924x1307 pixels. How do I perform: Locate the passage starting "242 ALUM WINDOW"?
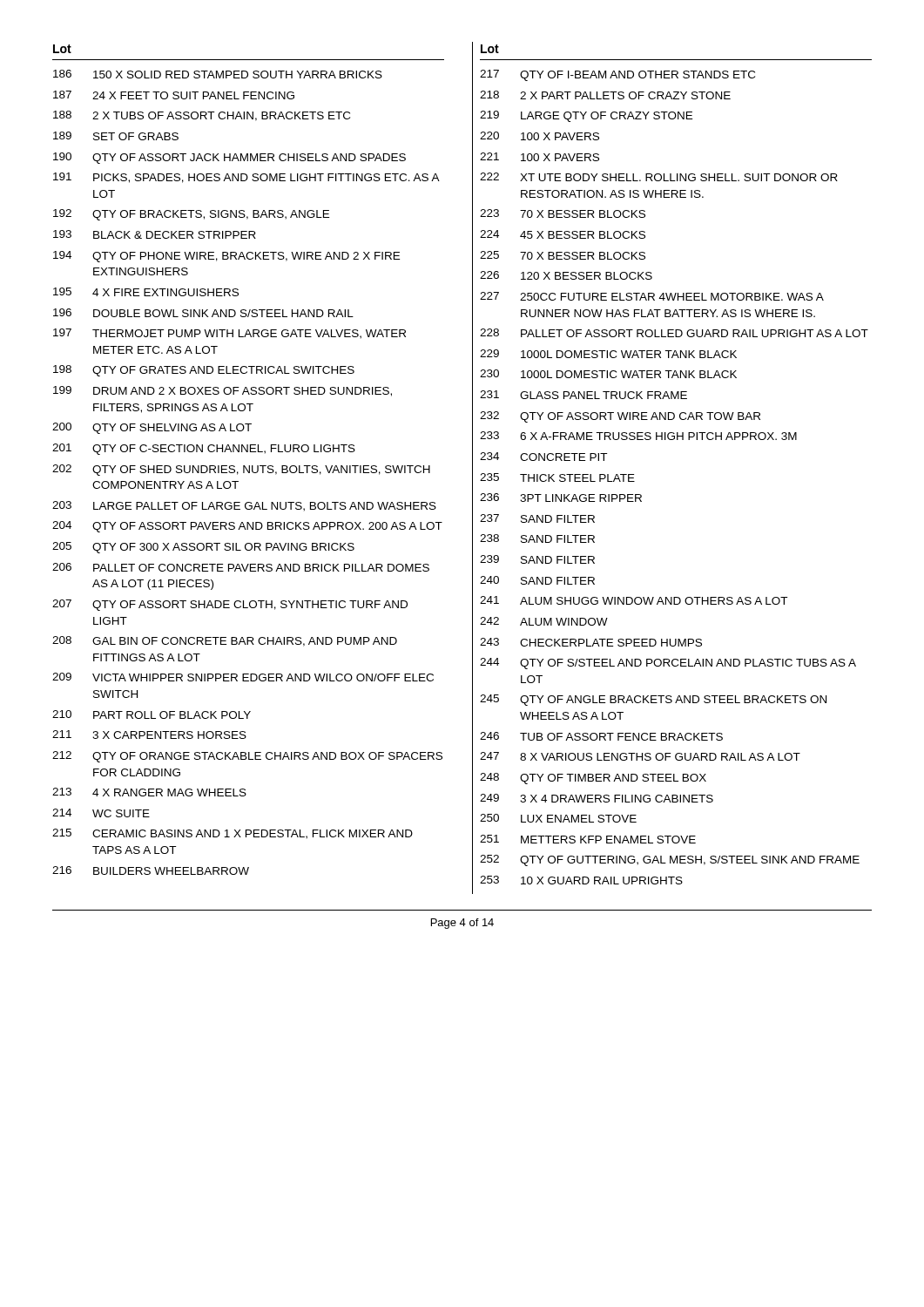(544, 621)
